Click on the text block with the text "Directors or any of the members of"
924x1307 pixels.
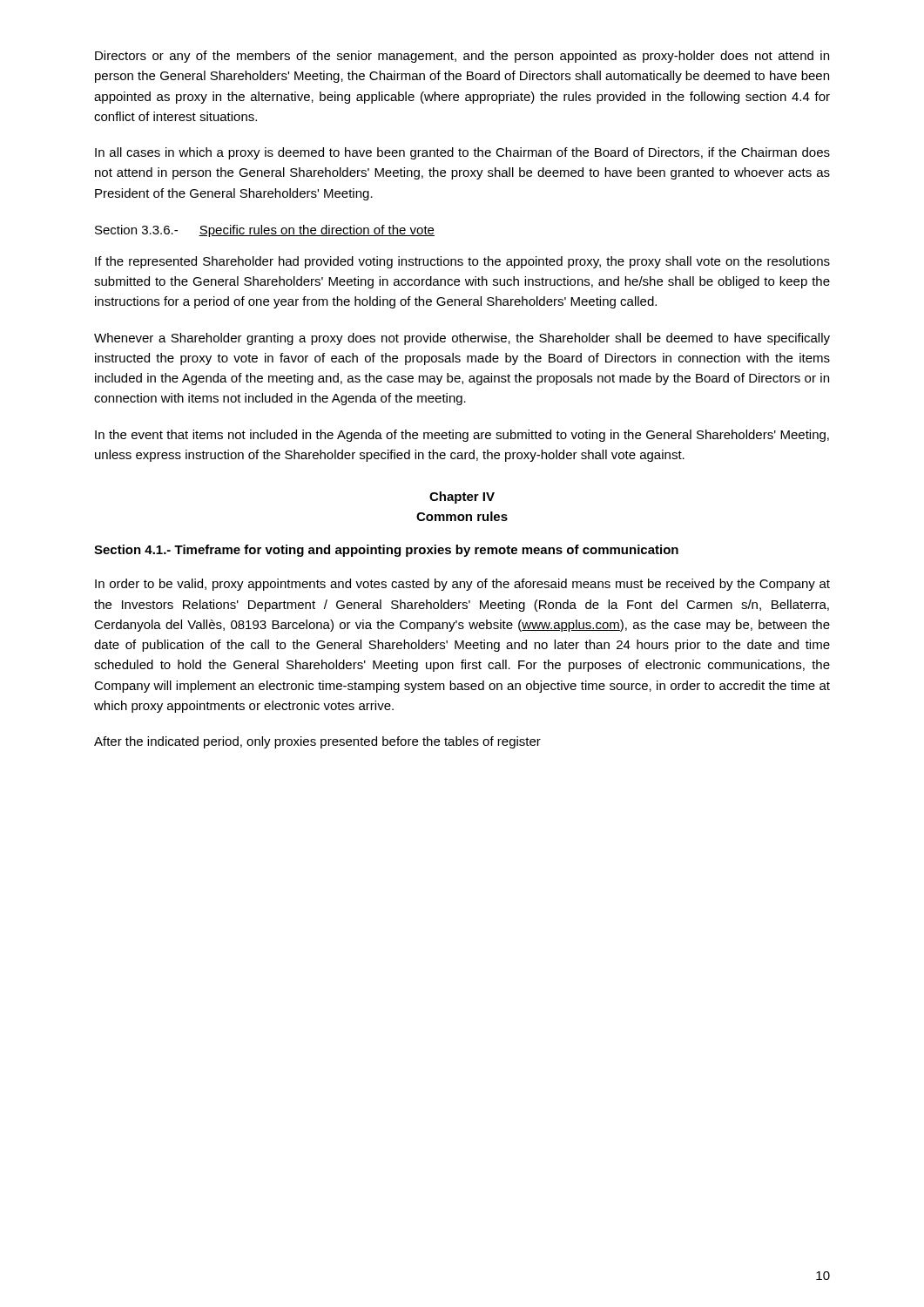pyautogui.click(x=462, y=86)
